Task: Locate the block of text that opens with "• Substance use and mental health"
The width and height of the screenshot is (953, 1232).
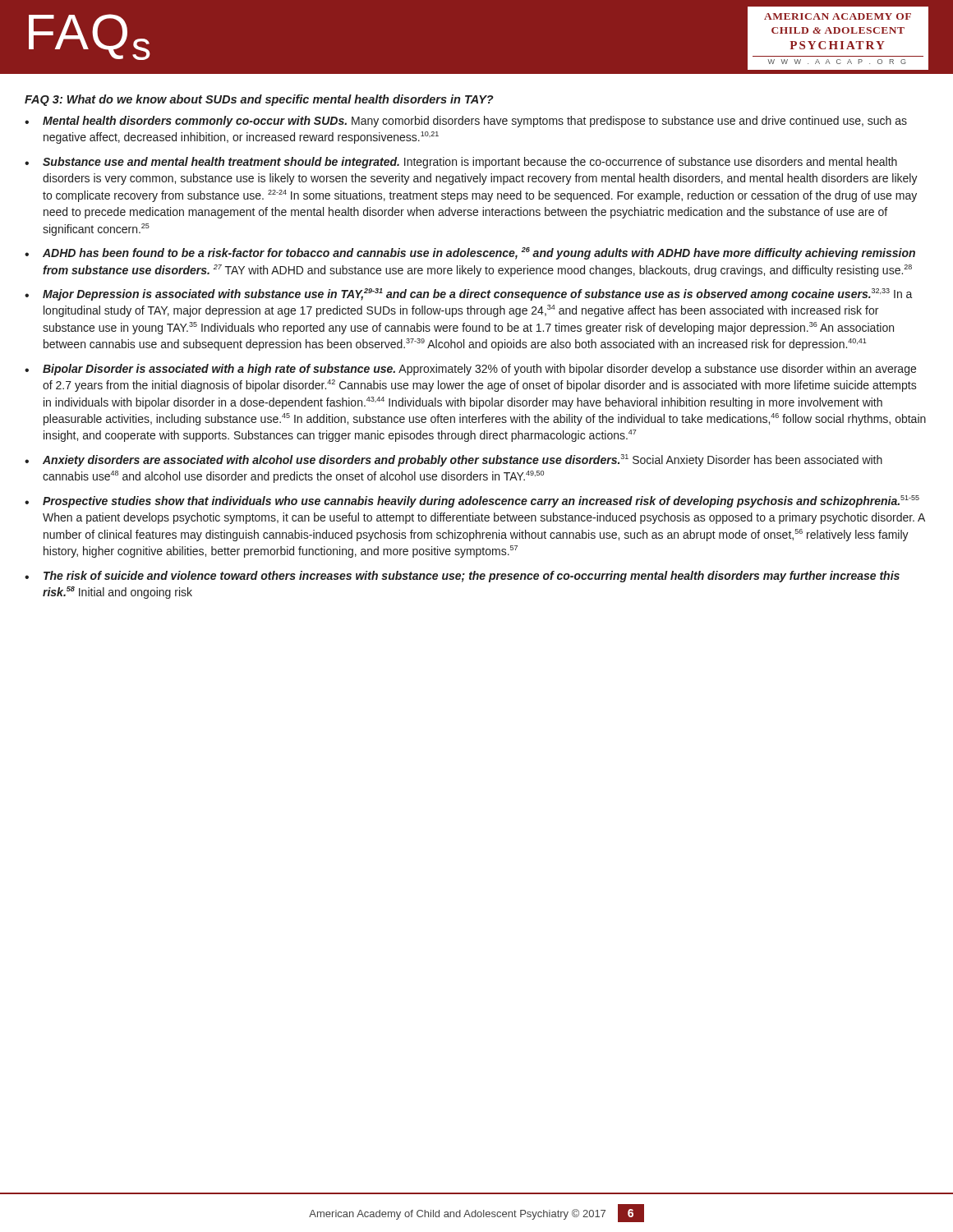Action: pyautogui.click(x=476, y=195)
